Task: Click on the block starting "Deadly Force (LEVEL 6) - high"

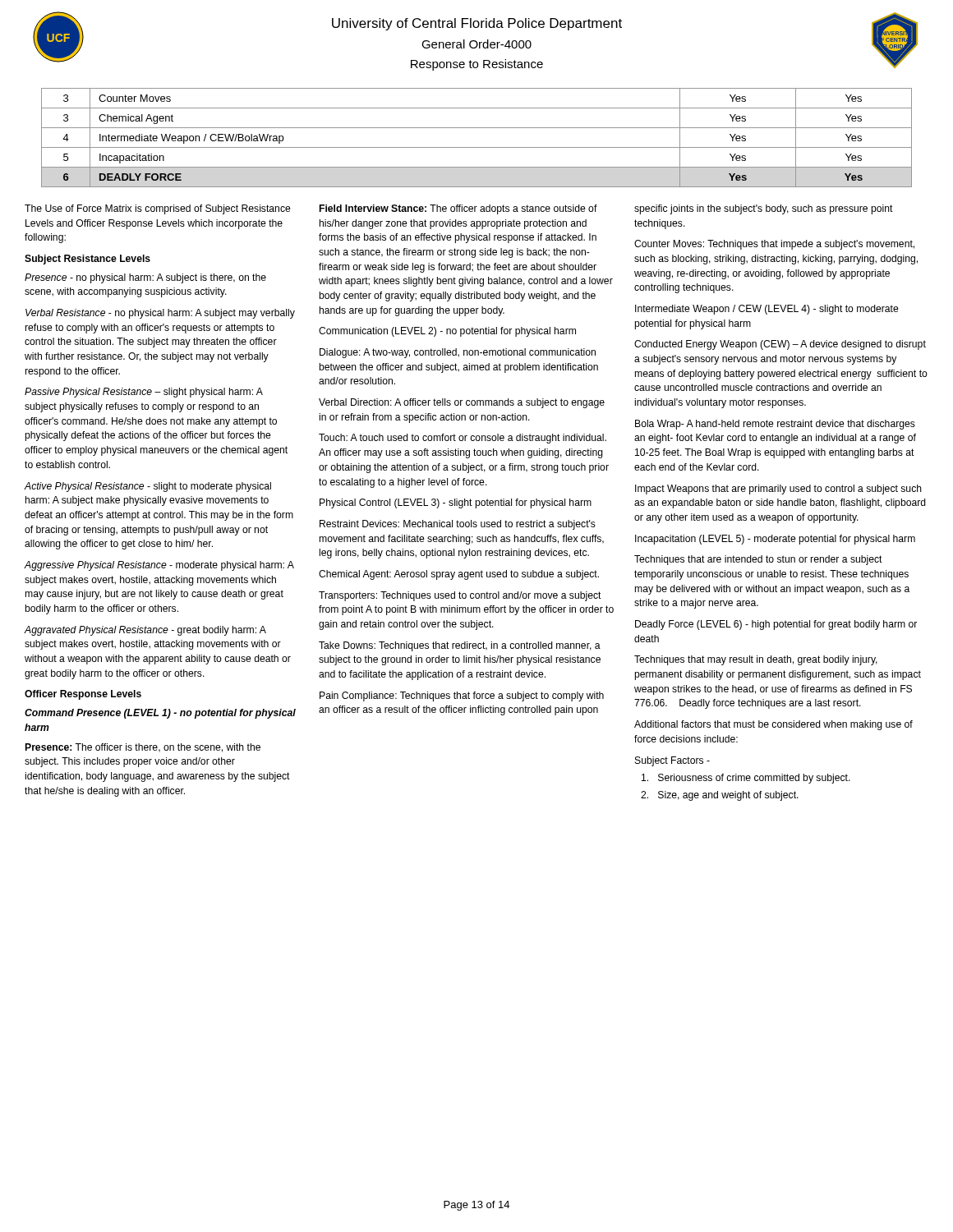Action: click(776, 631)
